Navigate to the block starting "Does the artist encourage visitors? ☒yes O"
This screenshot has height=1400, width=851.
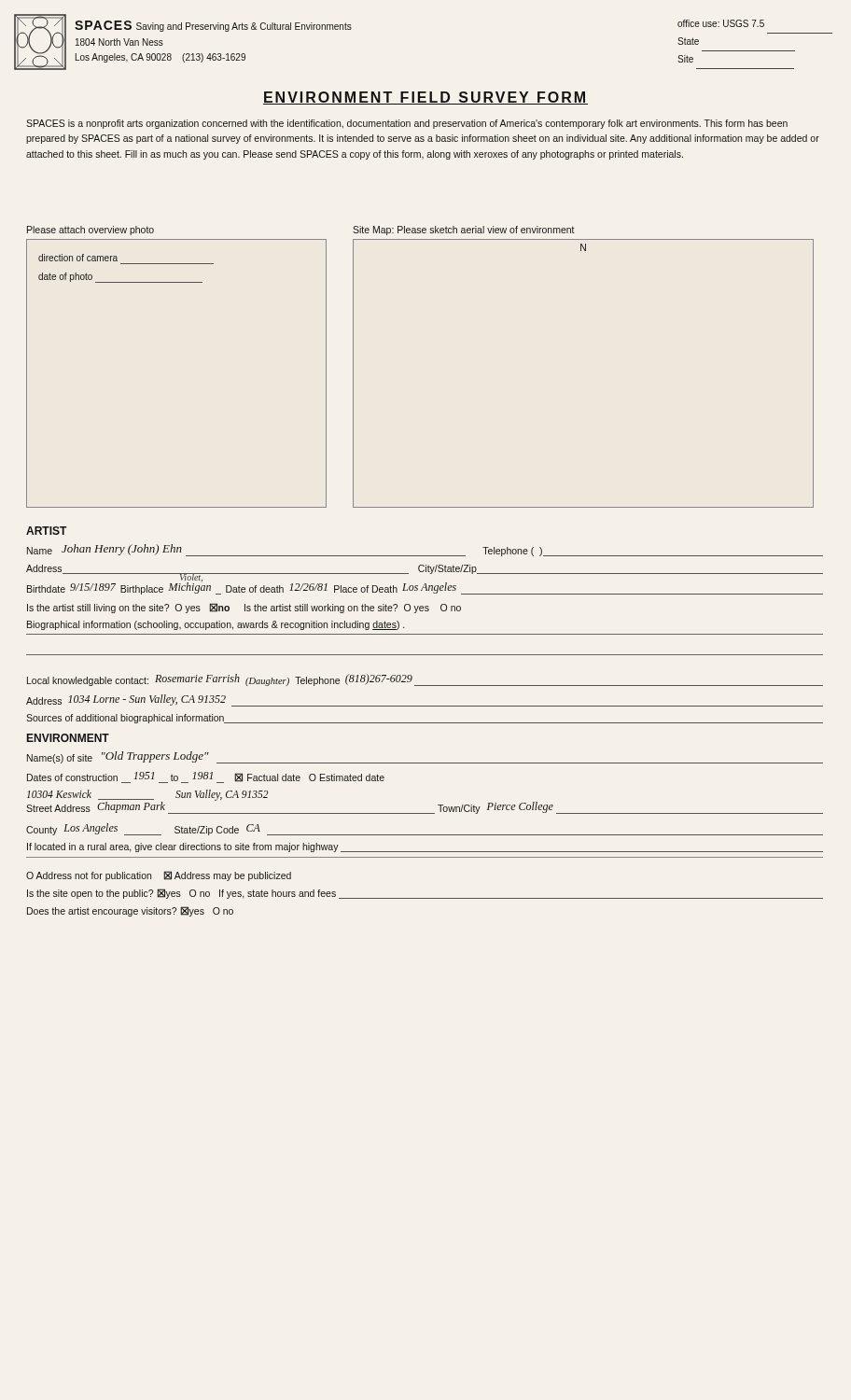130,911
